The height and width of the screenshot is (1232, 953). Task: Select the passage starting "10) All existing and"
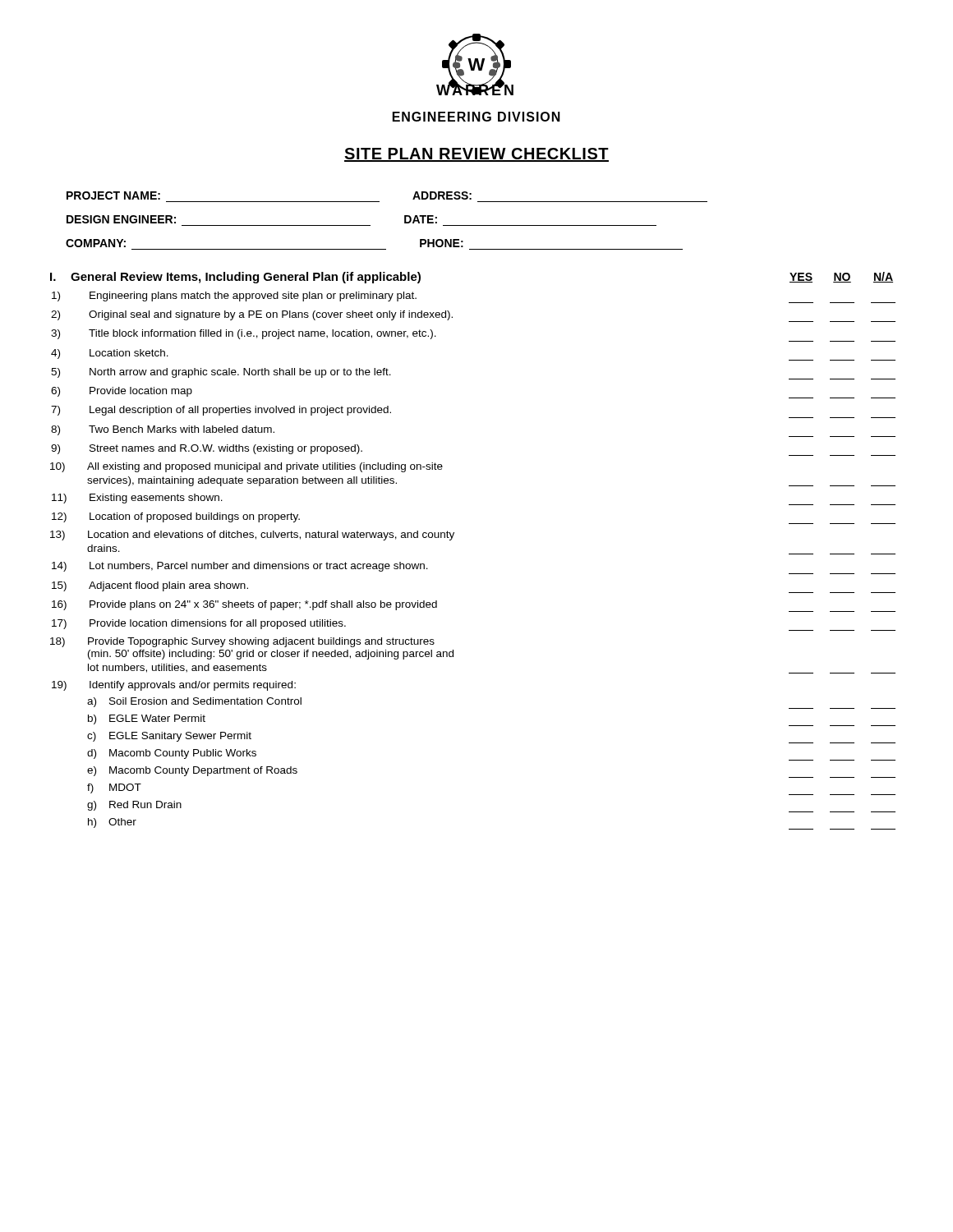coord(246,467)
